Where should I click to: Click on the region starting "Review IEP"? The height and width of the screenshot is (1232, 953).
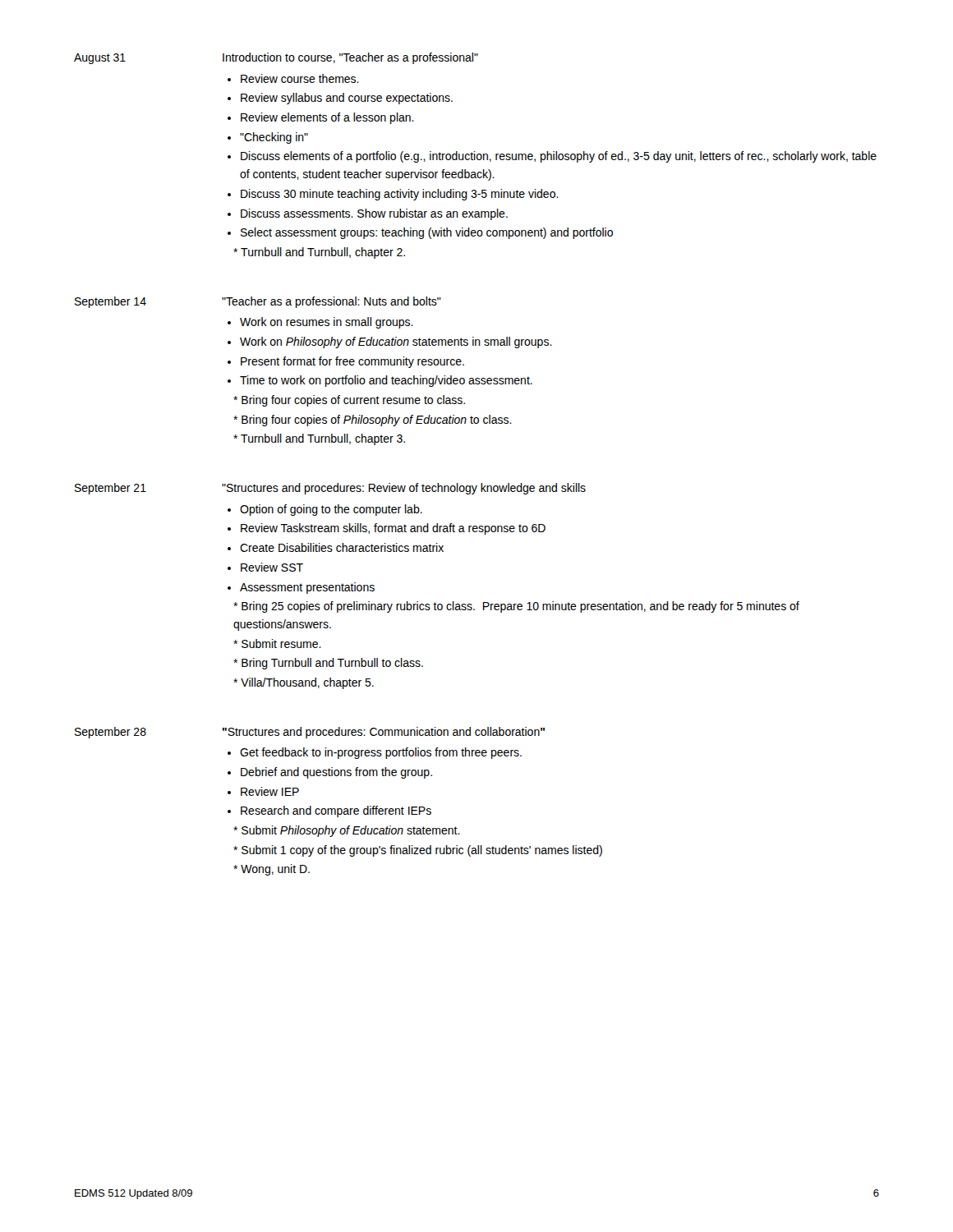[270, 791]
